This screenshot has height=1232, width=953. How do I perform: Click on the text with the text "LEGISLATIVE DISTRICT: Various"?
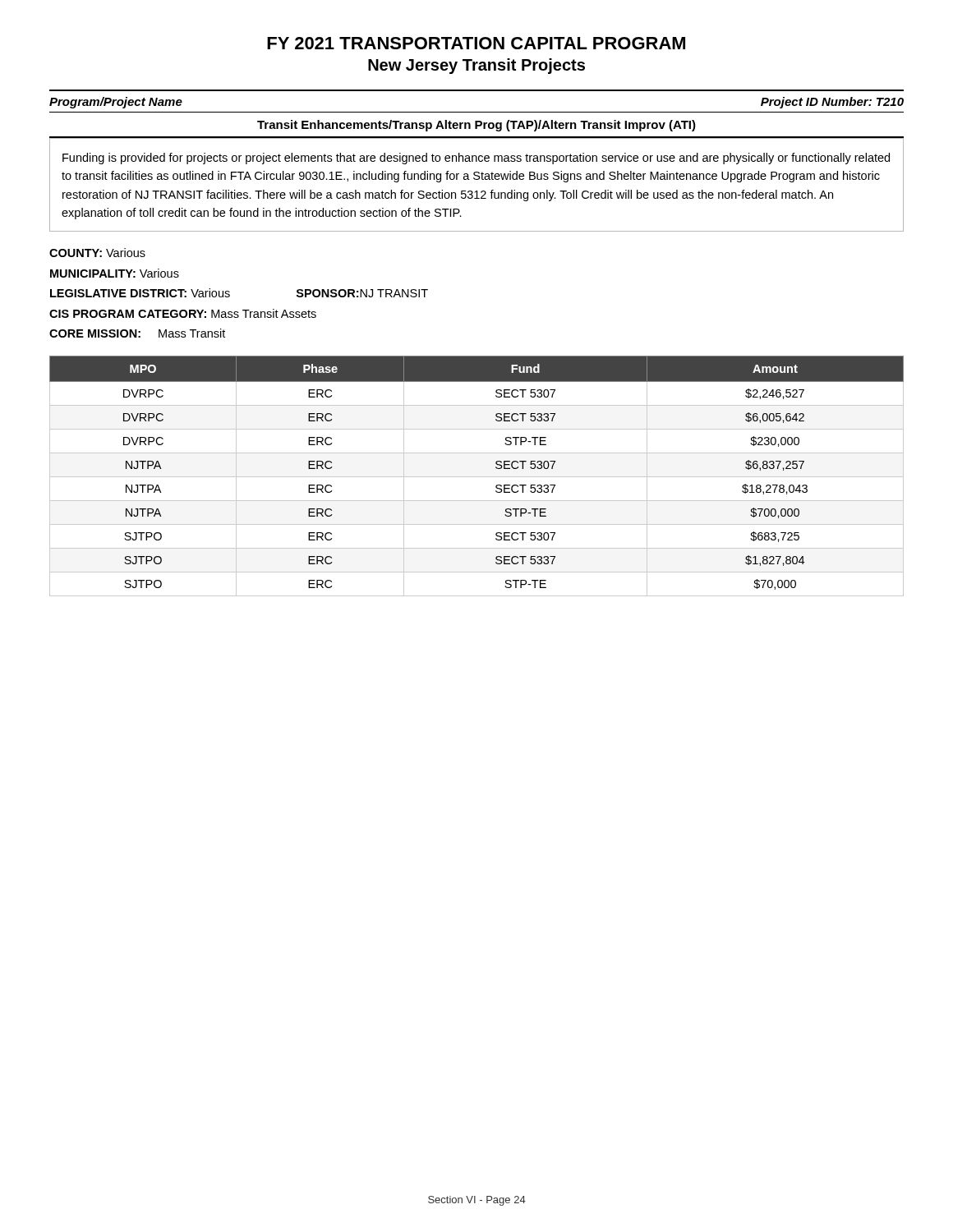click(x=140, y=293)
